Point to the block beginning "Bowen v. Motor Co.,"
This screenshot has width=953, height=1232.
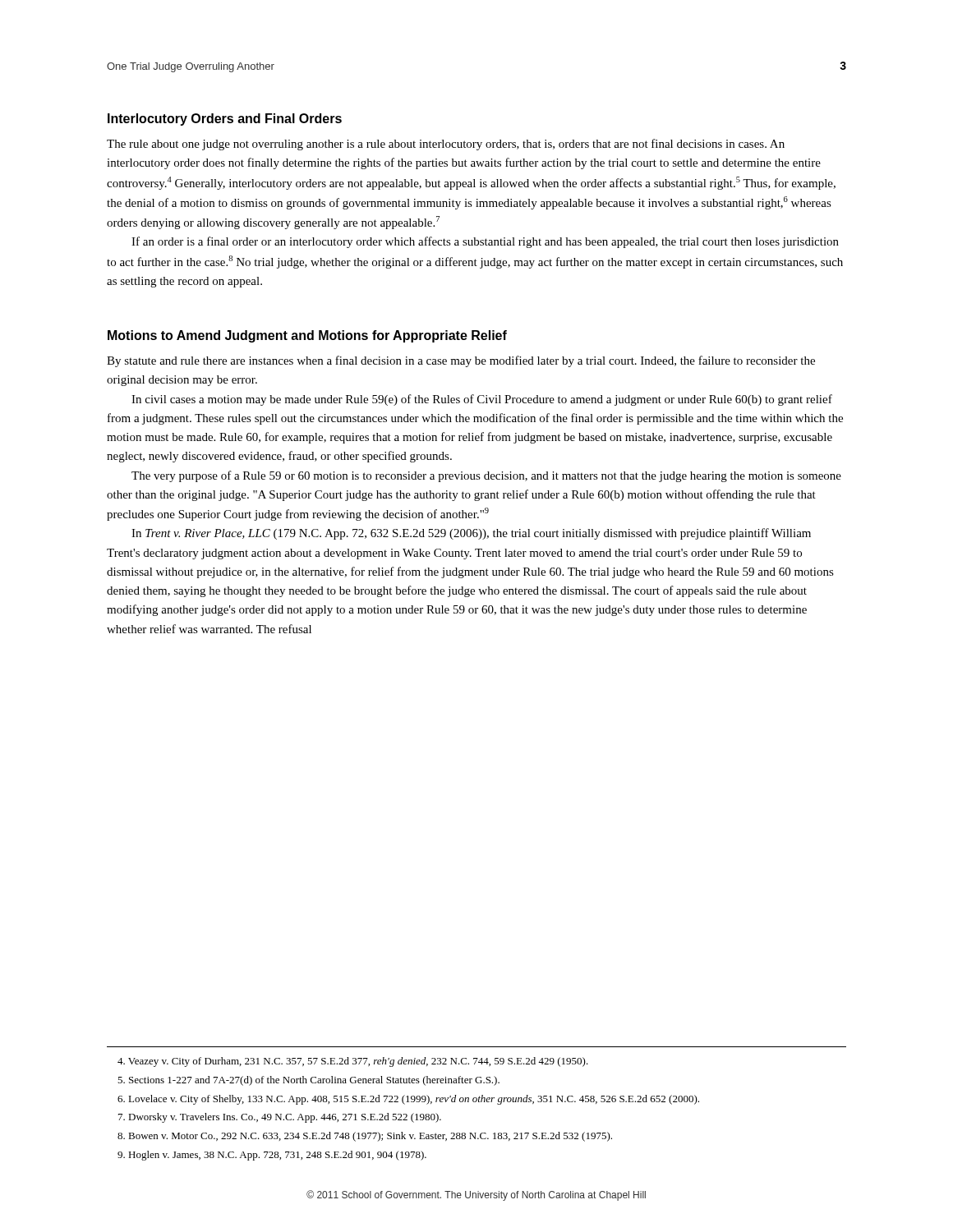[360, 1136]
